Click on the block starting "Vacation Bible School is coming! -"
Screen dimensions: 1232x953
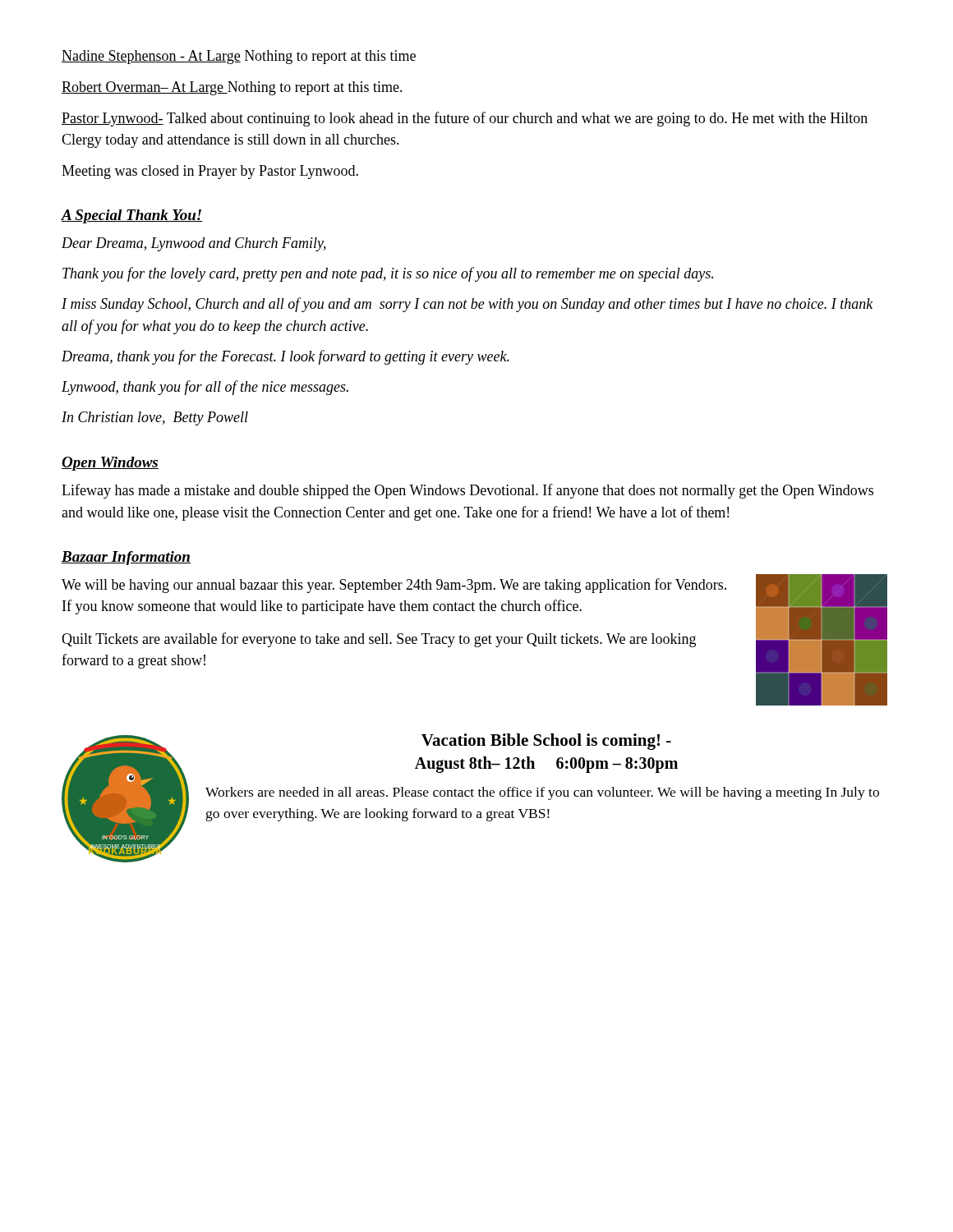coord(546,740)
